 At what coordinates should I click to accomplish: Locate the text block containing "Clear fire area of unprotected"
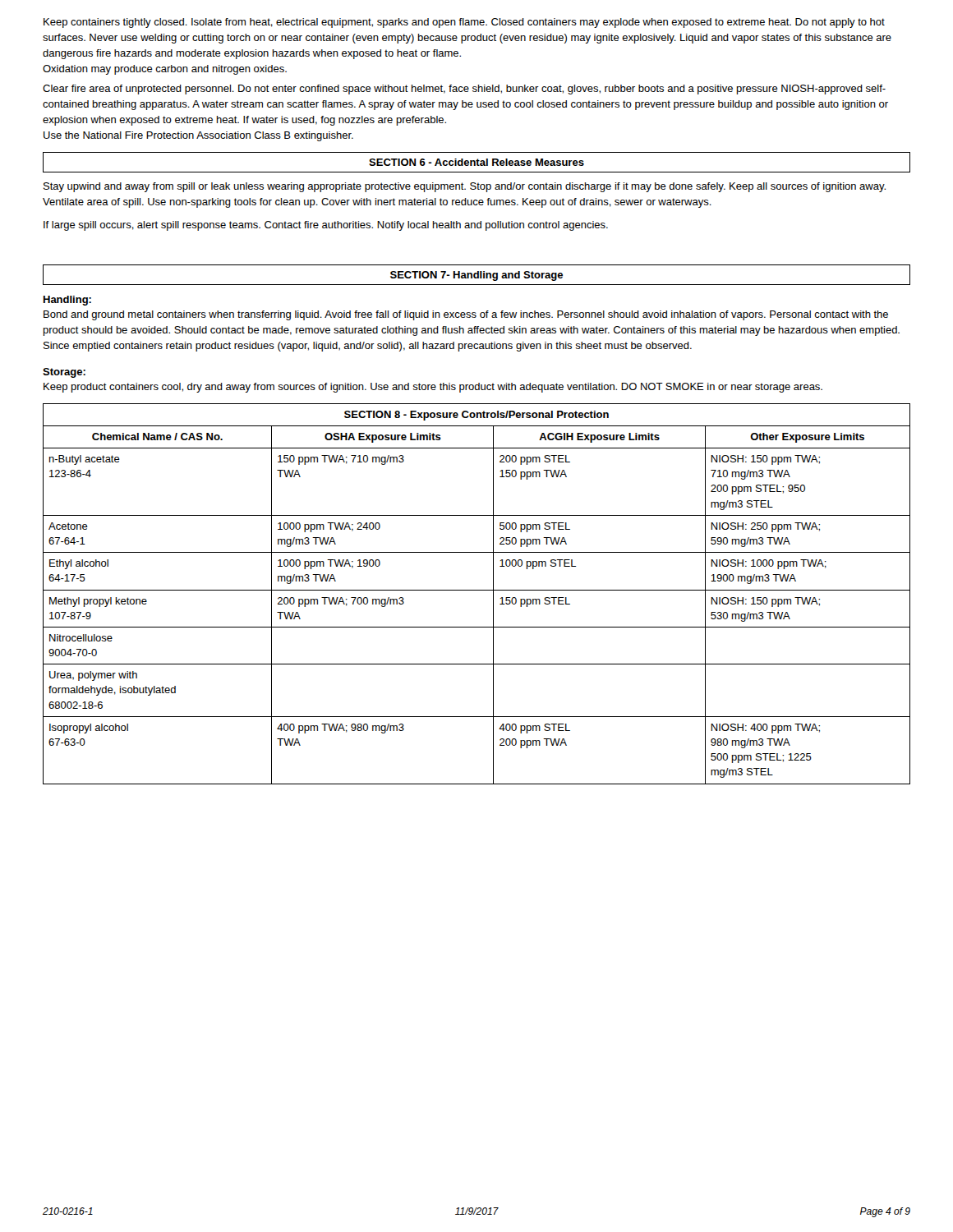pos(465,112)
